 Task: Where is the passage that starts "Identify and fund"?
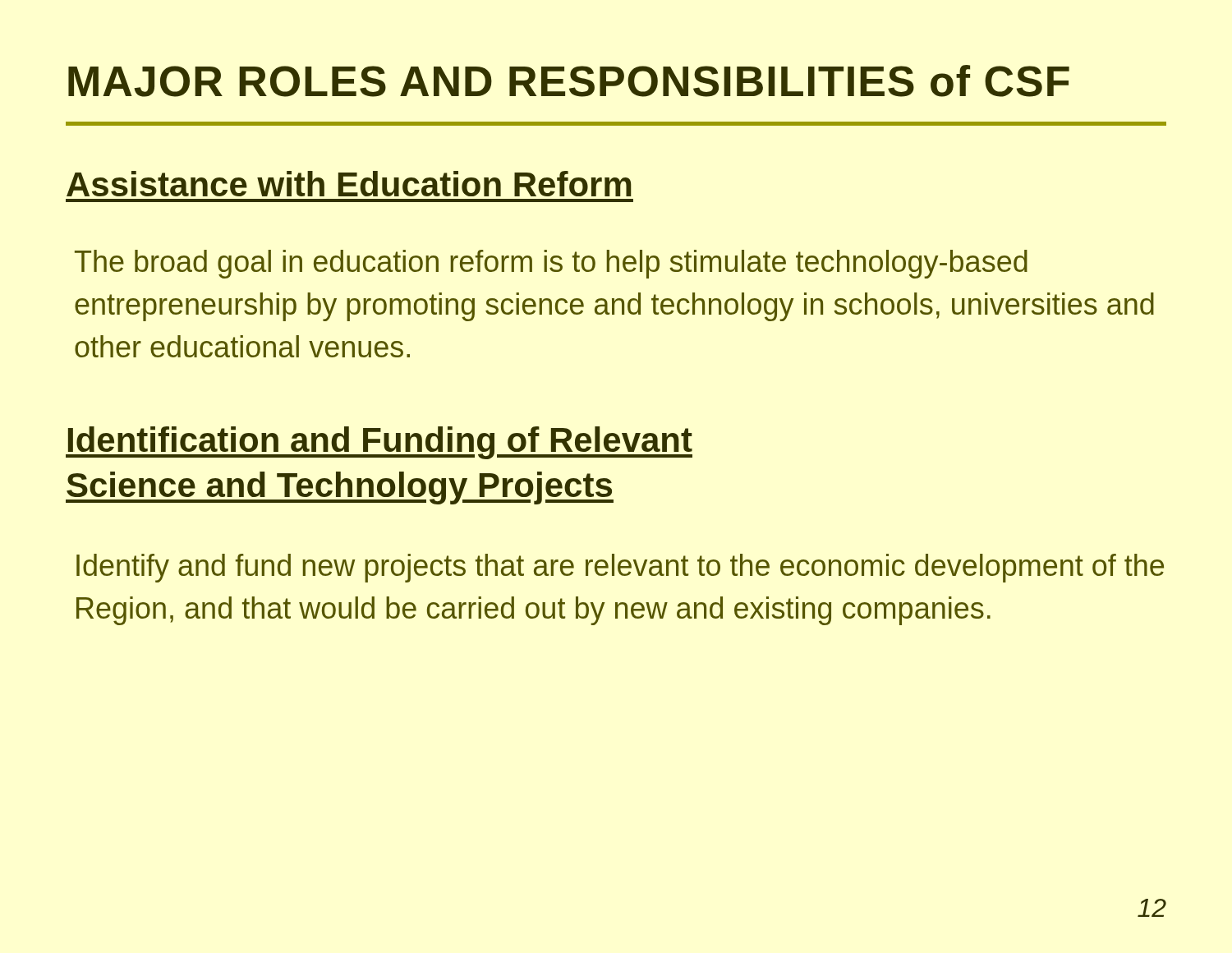point(620,587)
